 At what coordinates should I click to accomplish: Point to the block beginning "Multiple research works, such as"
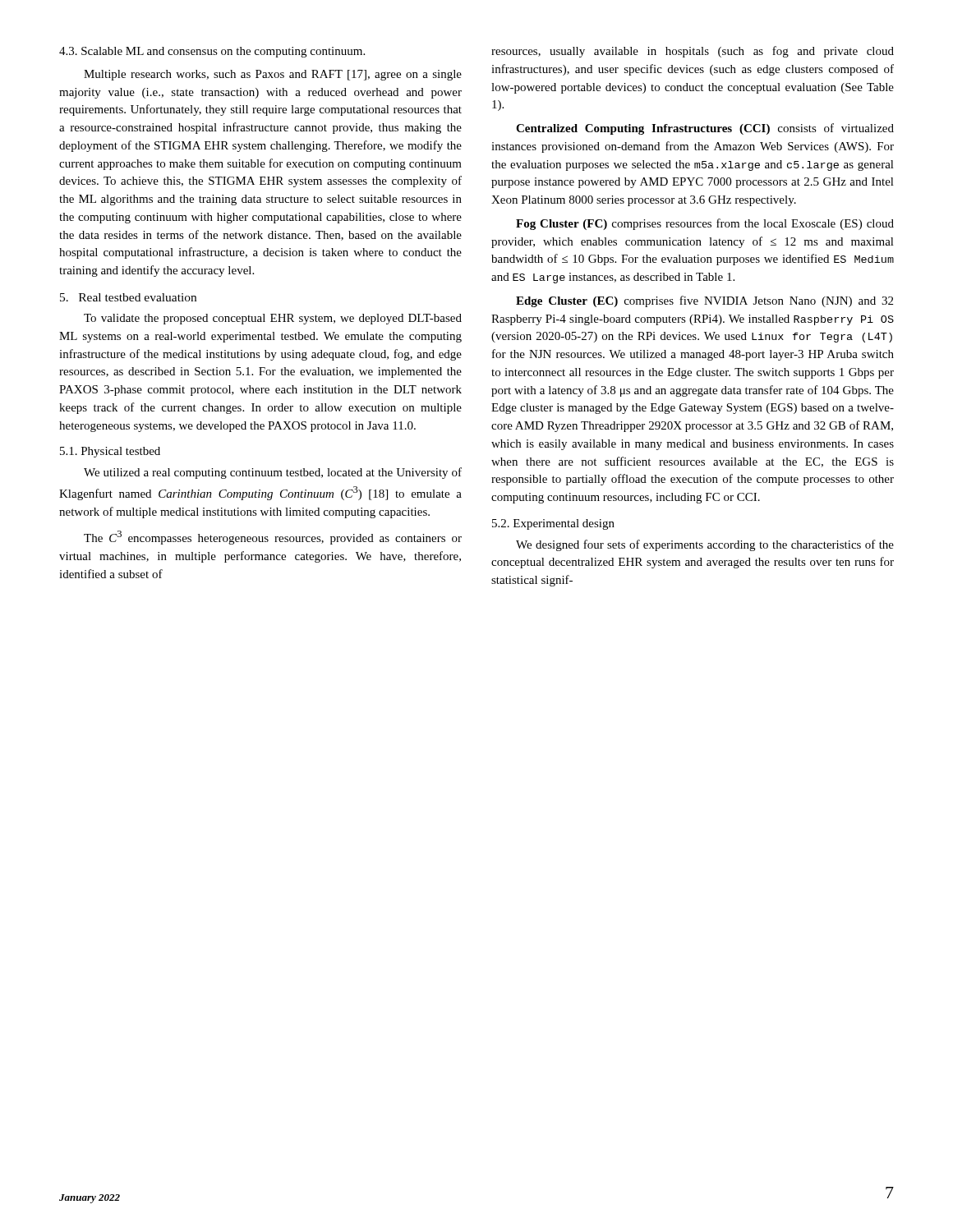click(260, 173)
